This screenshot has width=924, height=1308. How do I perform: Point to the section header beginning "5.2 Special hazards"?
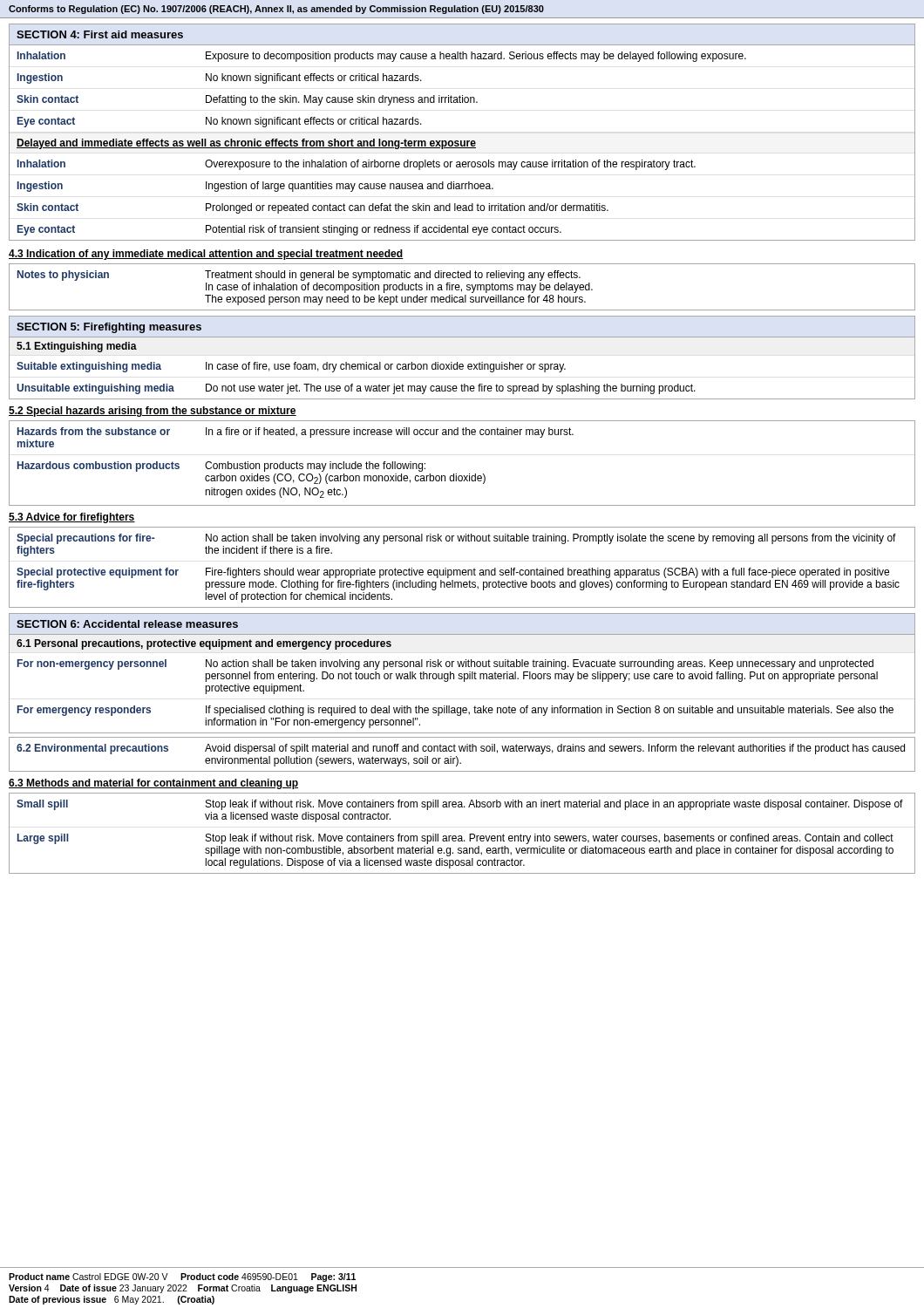pyautogui.click(x=152, y=411)
